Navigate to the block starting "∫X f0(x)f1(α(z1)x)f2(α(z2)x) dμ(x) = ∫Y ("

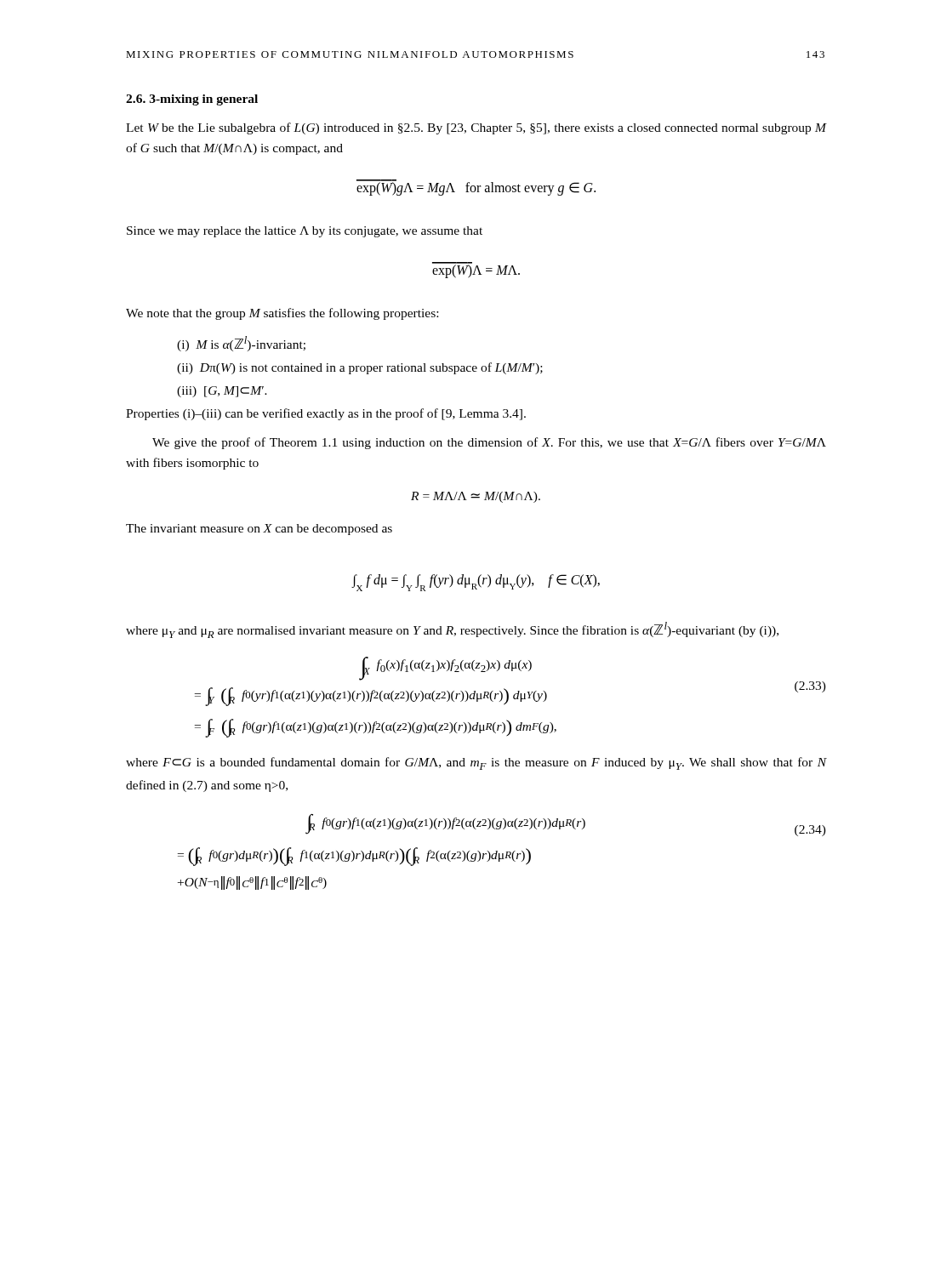tap(476, 697)
